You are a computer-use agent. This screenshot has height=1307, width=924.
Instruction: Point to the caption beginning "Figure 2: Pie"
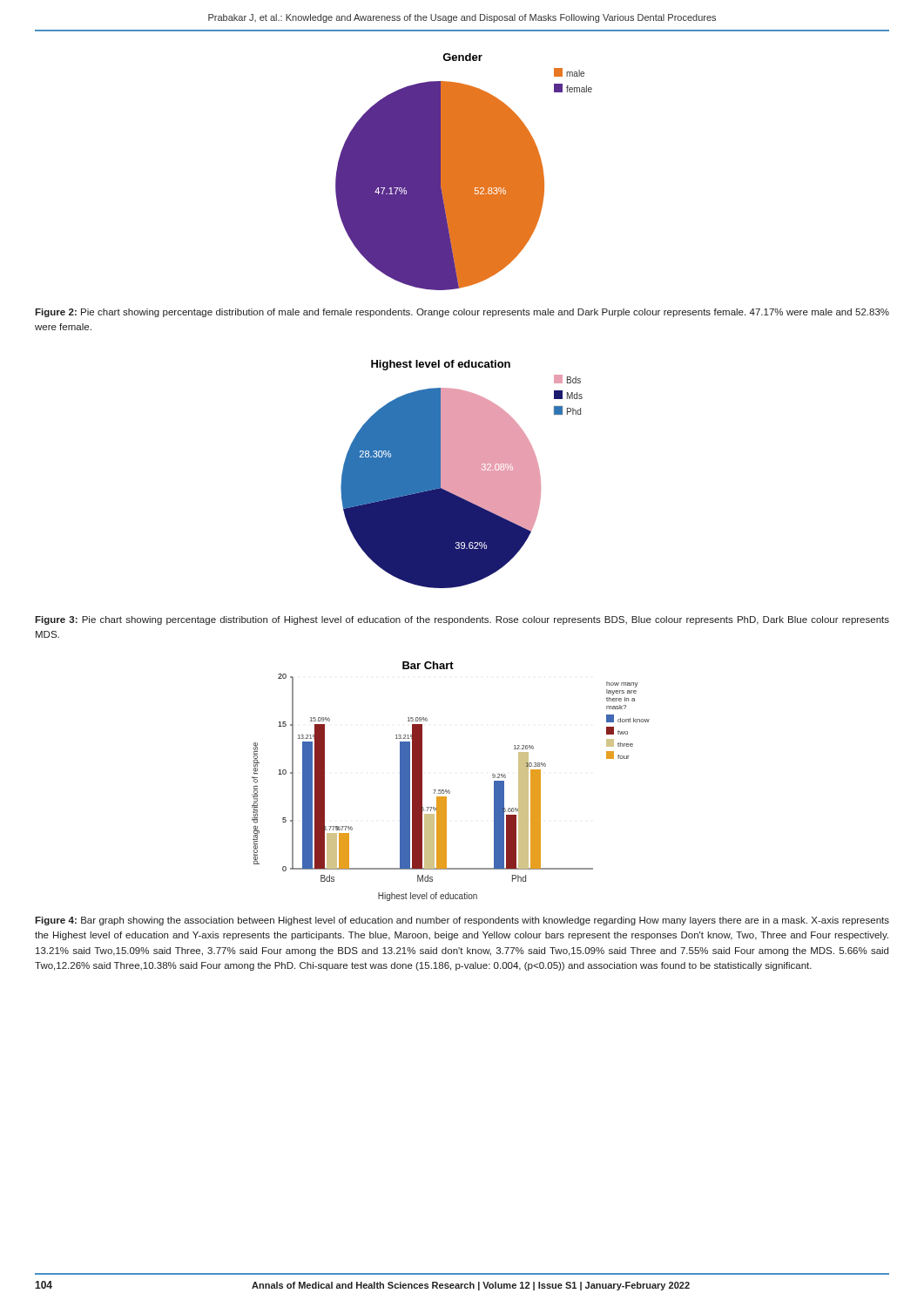(x=462, y=319)
